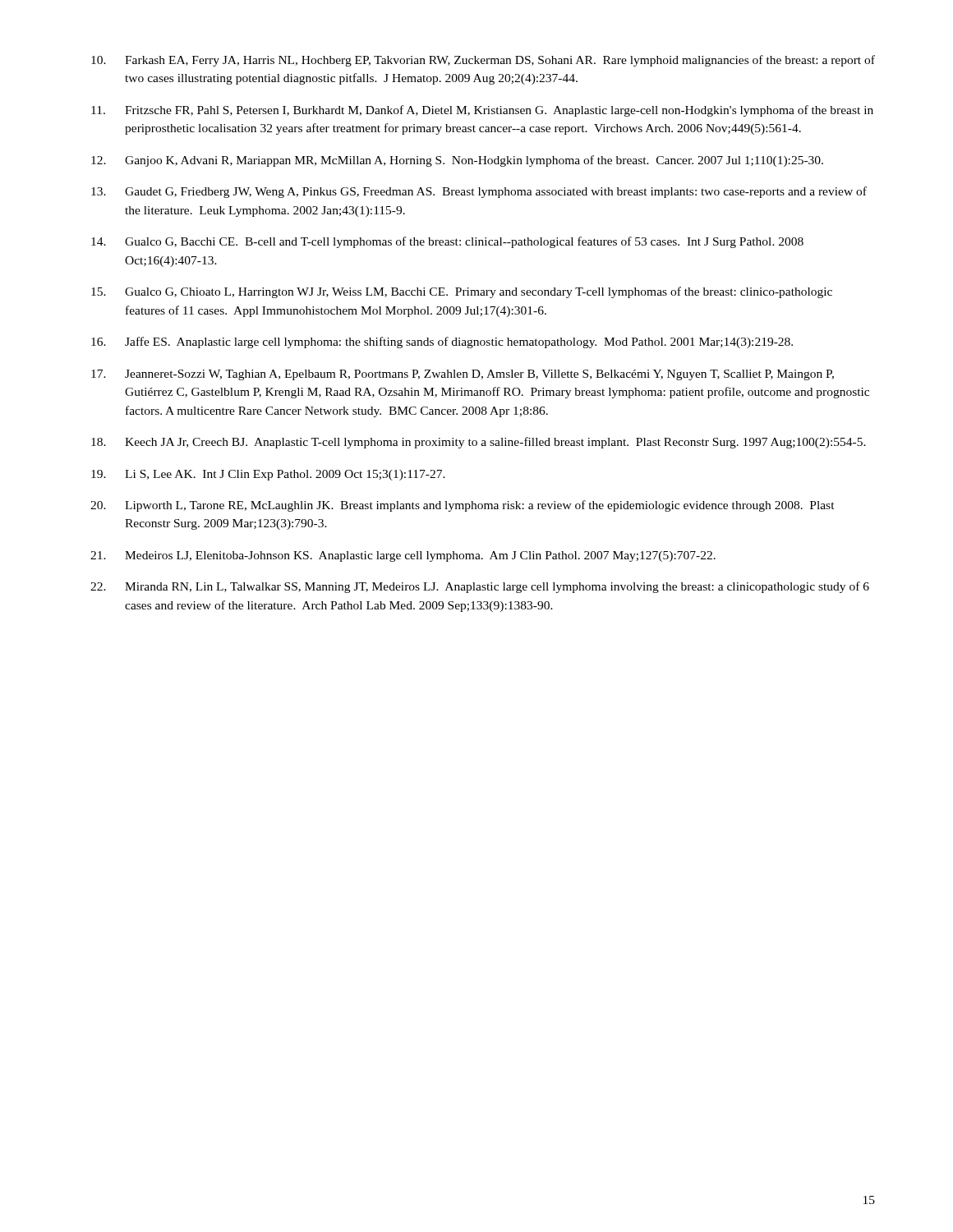Navigate to the text starting "12. Ganjoo K,"
This screenshot has width=953, height=1232.
click(483, 160)
